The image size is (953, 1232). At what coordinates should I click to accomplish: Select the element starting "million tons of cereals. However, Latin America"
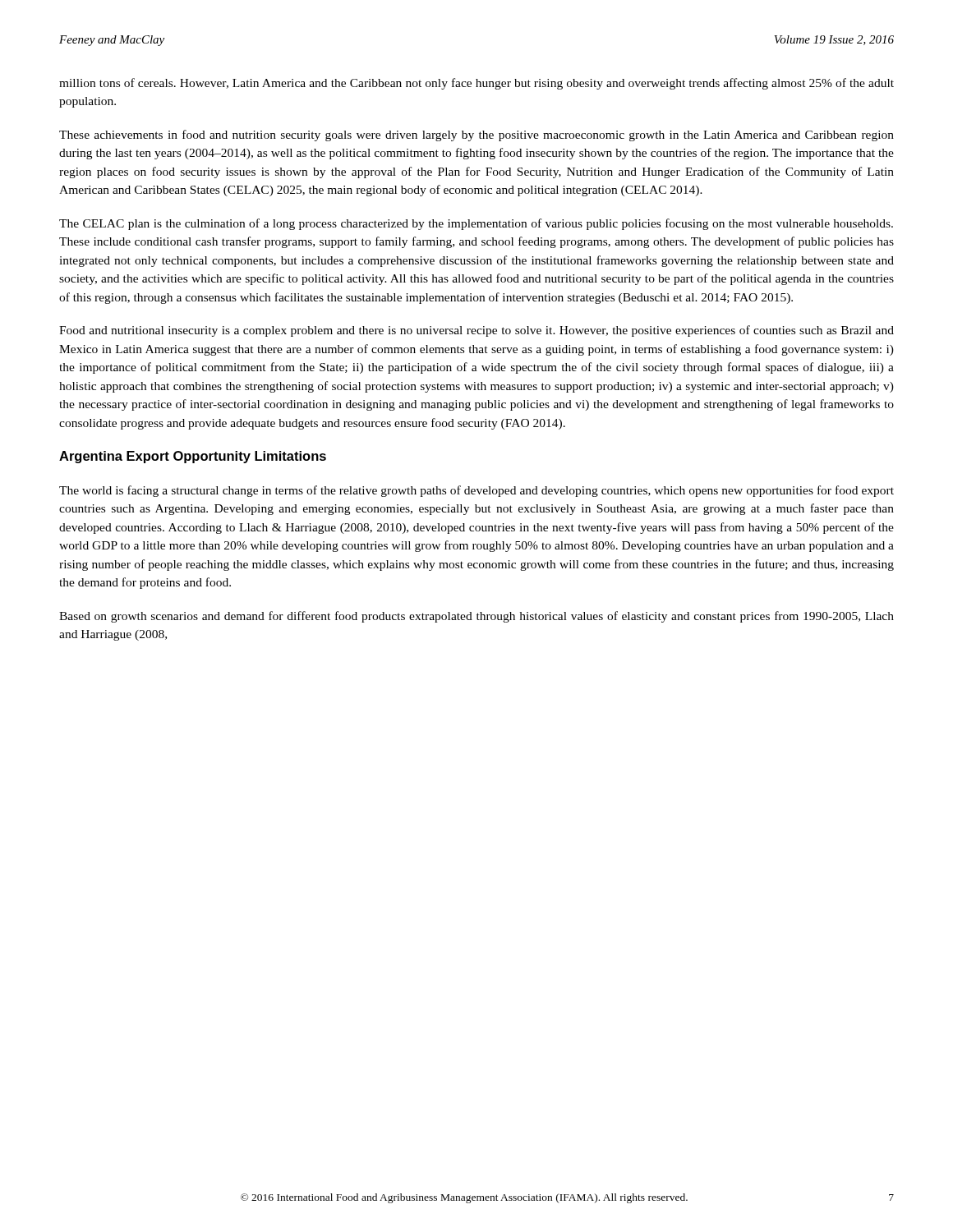[476, 92]
